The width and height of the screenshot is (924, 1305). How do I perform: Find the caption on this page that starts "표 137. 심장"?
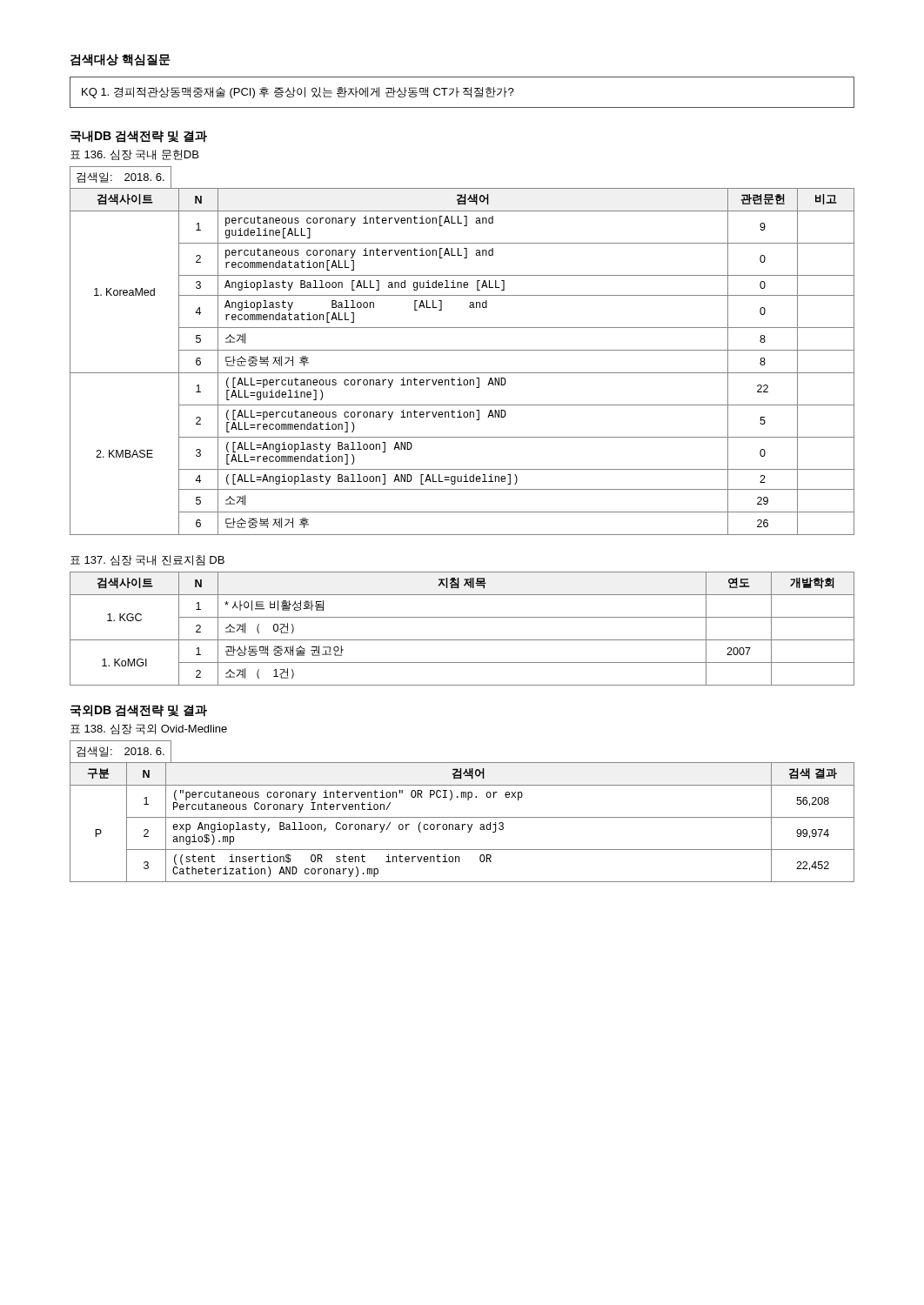point(147,560)
